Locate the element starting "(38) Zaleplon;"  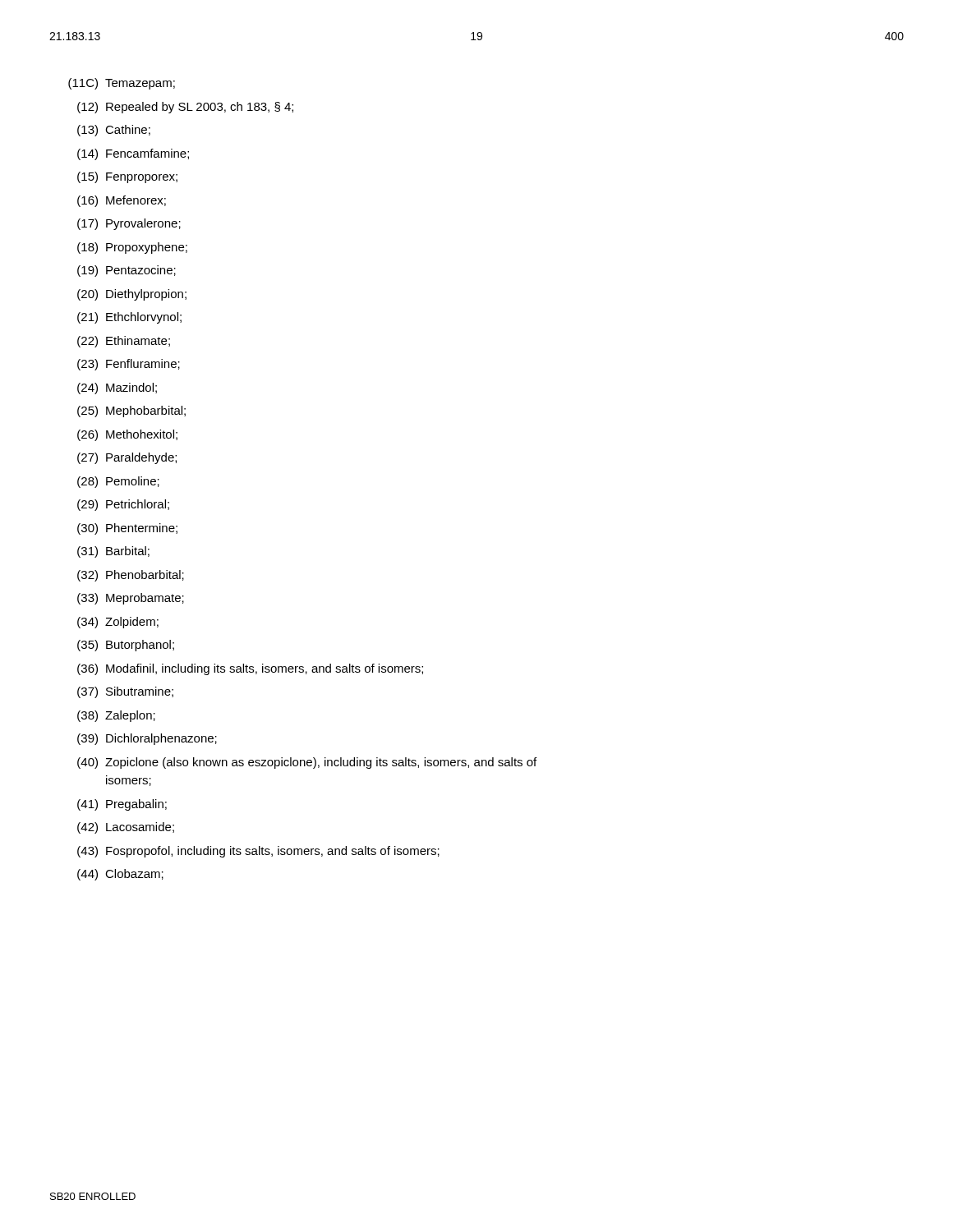[116, 716]
